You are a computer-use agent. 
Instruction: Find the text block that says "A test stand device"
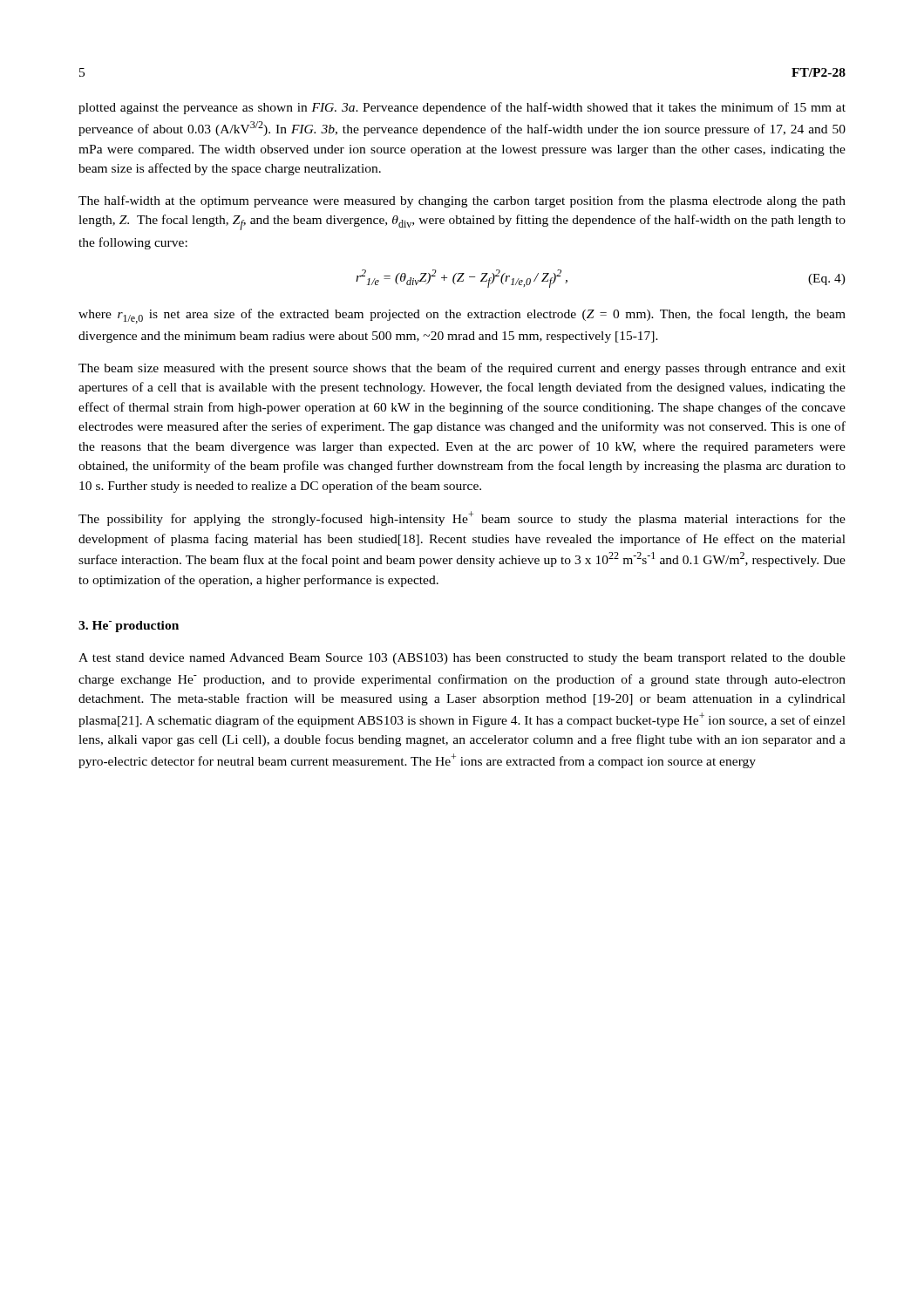coord(462,709)
